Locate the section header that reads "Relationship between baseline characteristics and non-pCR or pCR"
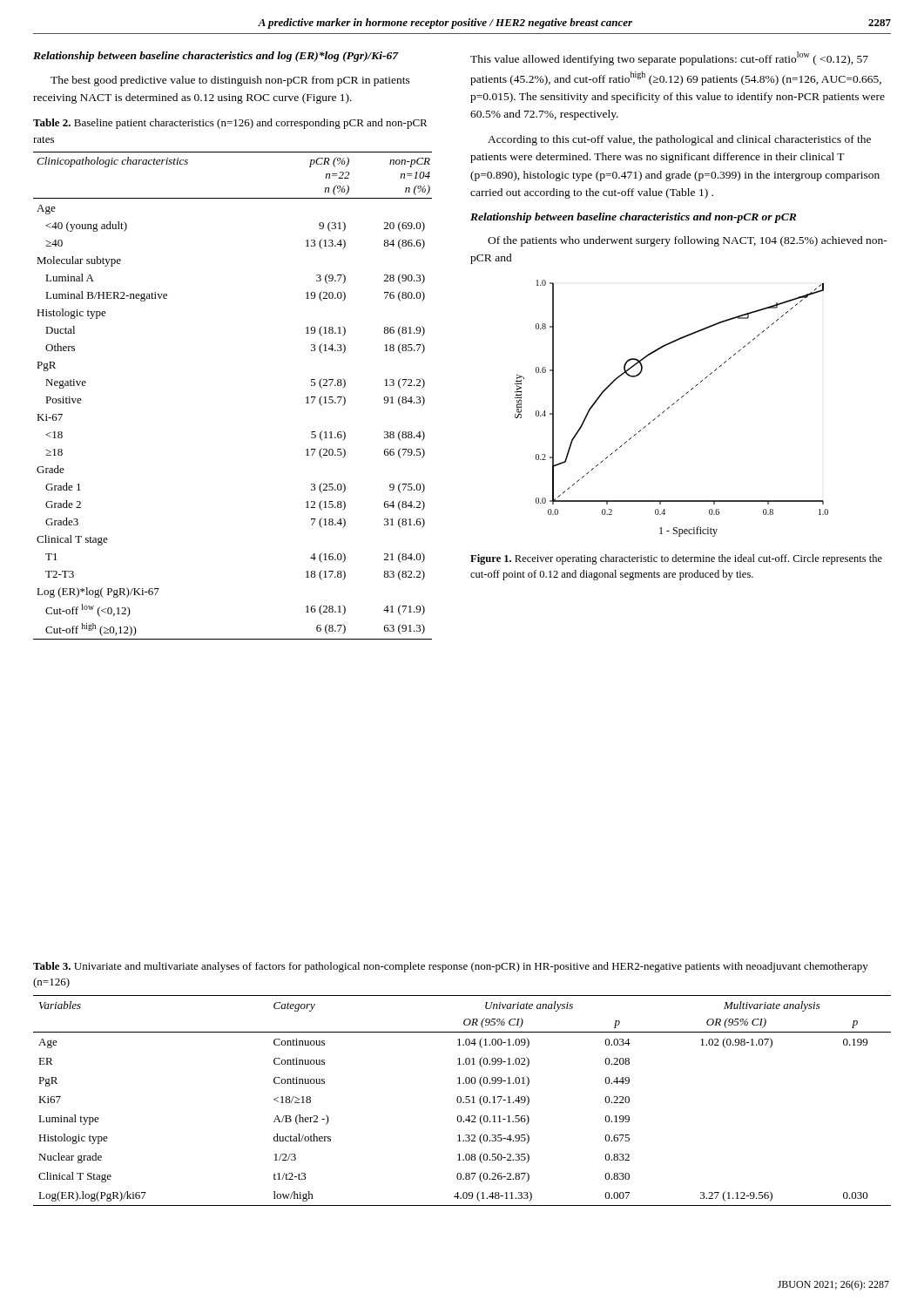924x1307 pixels. tap(633, 217)
